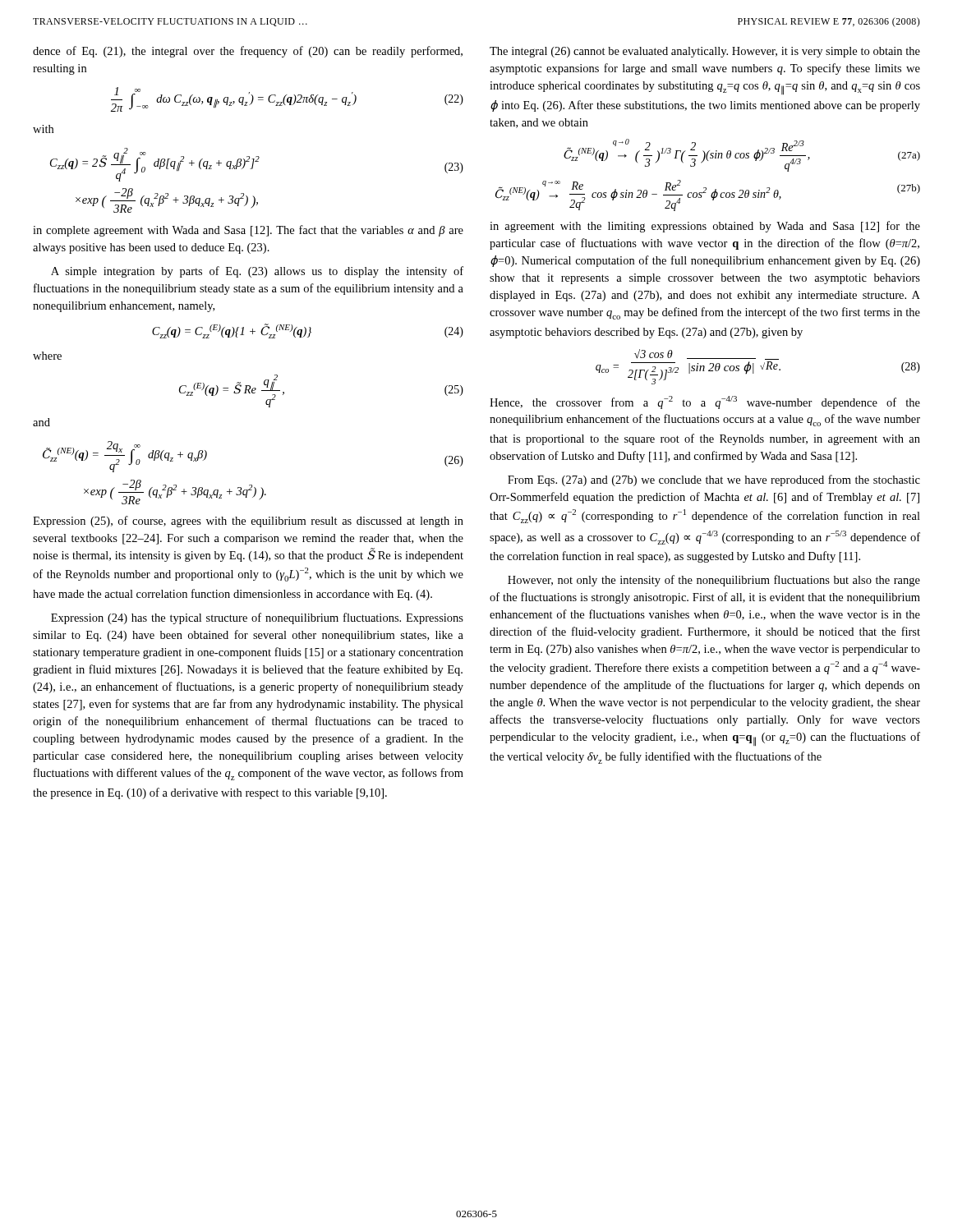Find the formula on this page that starts "C̃zz(NE)(q) q→∞ → Re 2q2"

[x=705, y=195]
